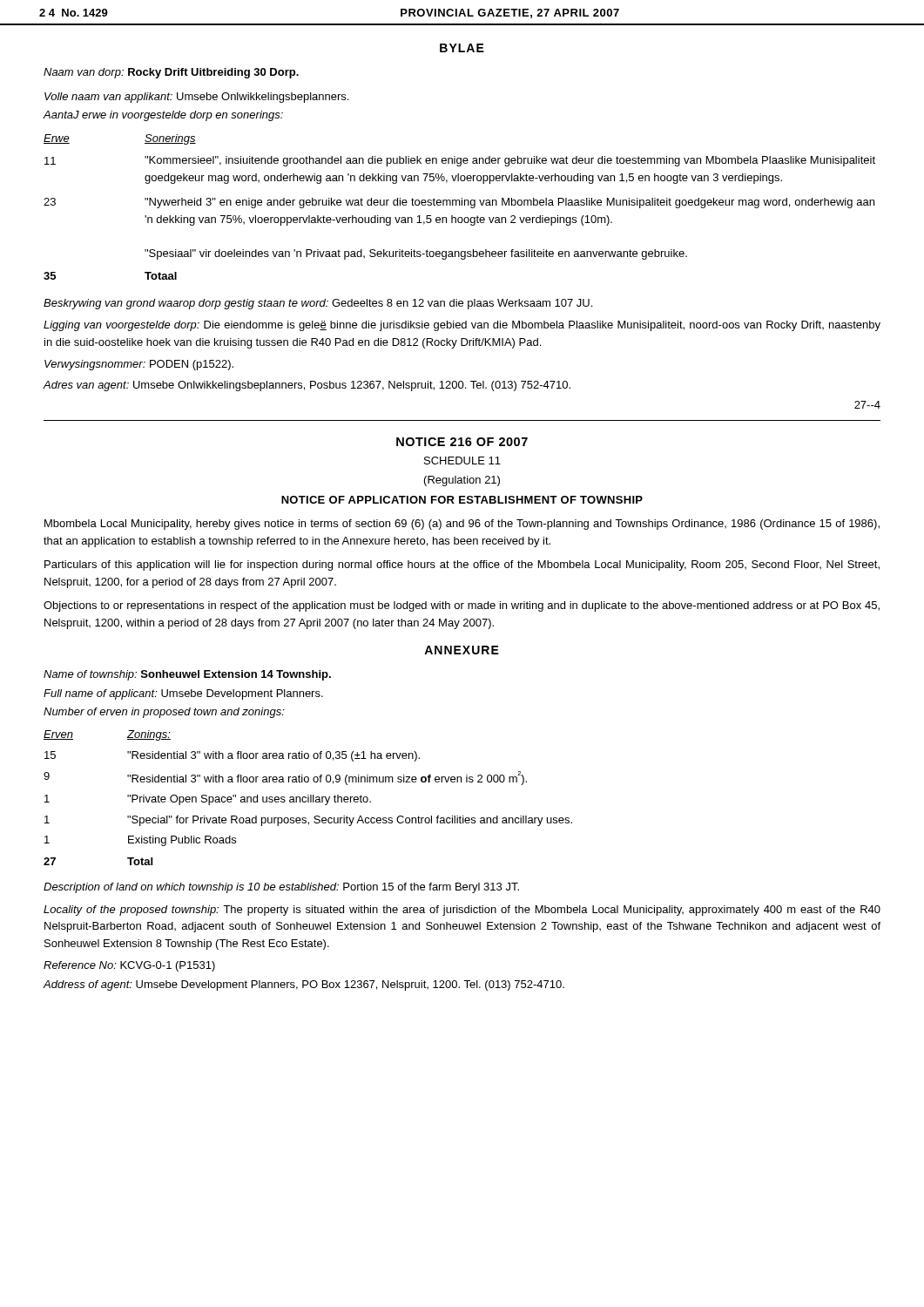924x1307 pixels.
Task: Navigate to the region starting "AantaJ erwe in voorgestelde"
Action: (x=163, y=115)
